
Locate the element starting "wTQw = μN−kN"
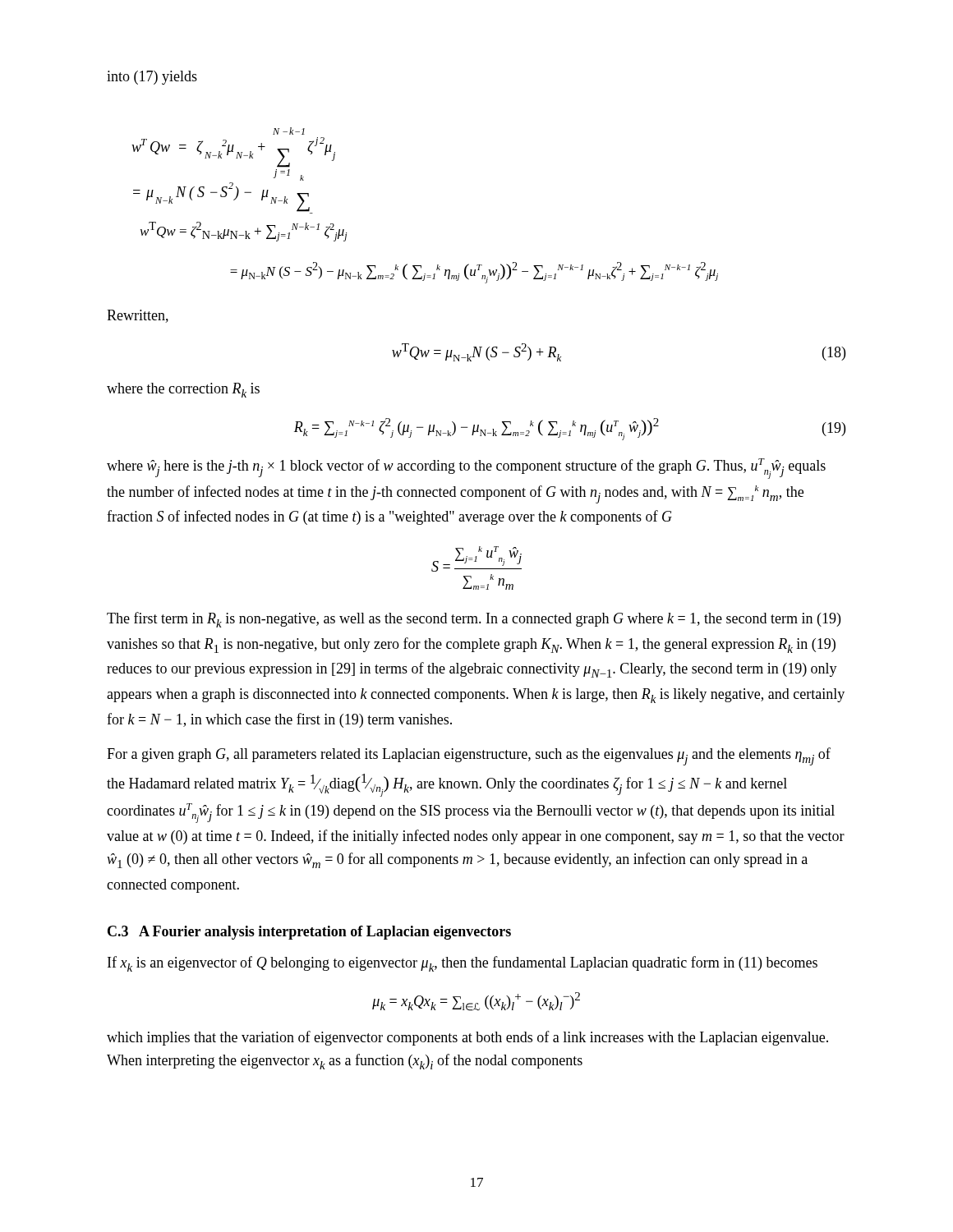click(x=474, y=352)
